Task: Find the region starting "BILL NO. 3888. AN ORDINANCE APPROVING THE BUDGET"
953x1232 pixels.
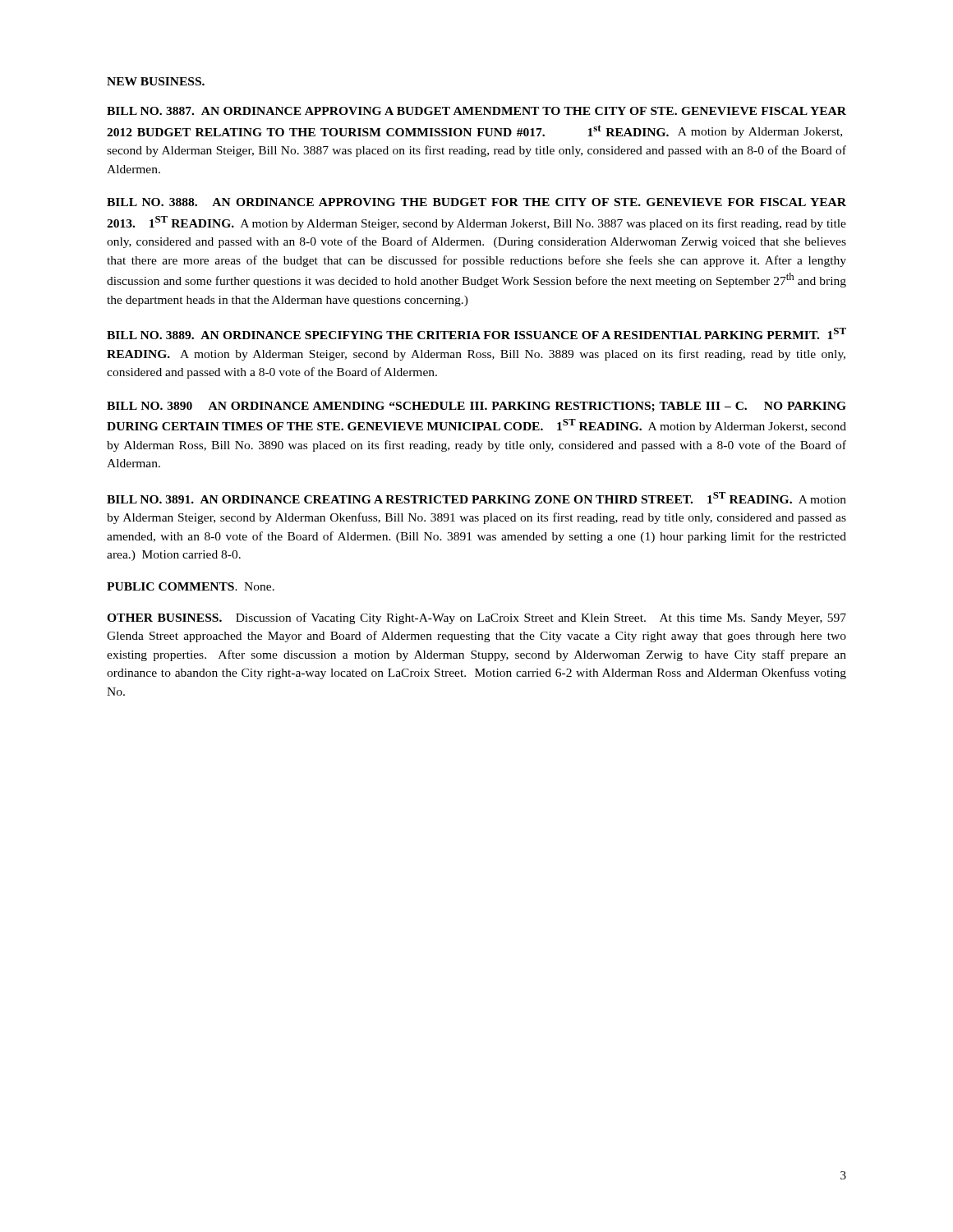Action: click(x=476, y=250)
